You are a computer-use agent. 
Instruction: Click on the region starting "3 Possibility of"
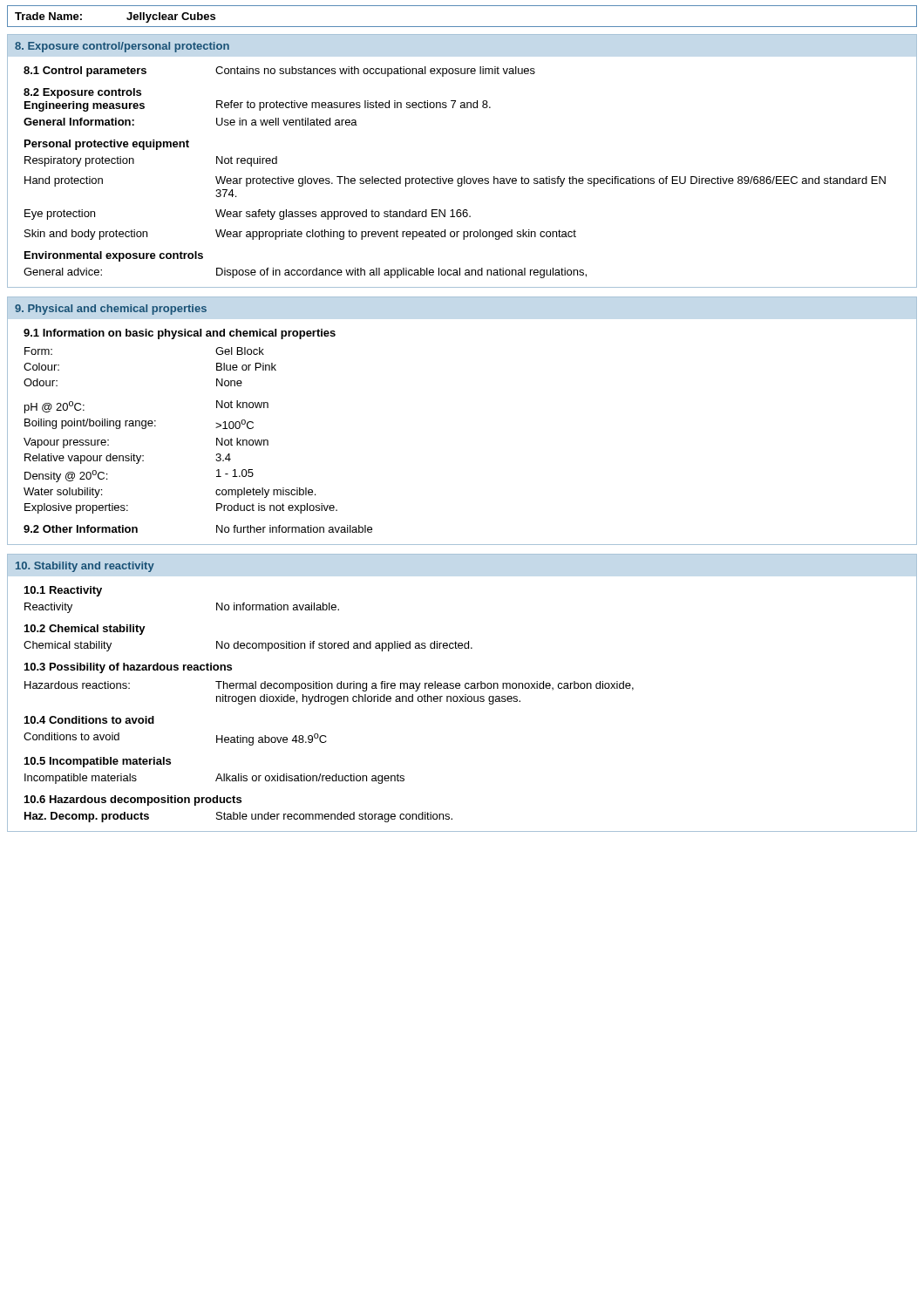click(x=464, y=682)
